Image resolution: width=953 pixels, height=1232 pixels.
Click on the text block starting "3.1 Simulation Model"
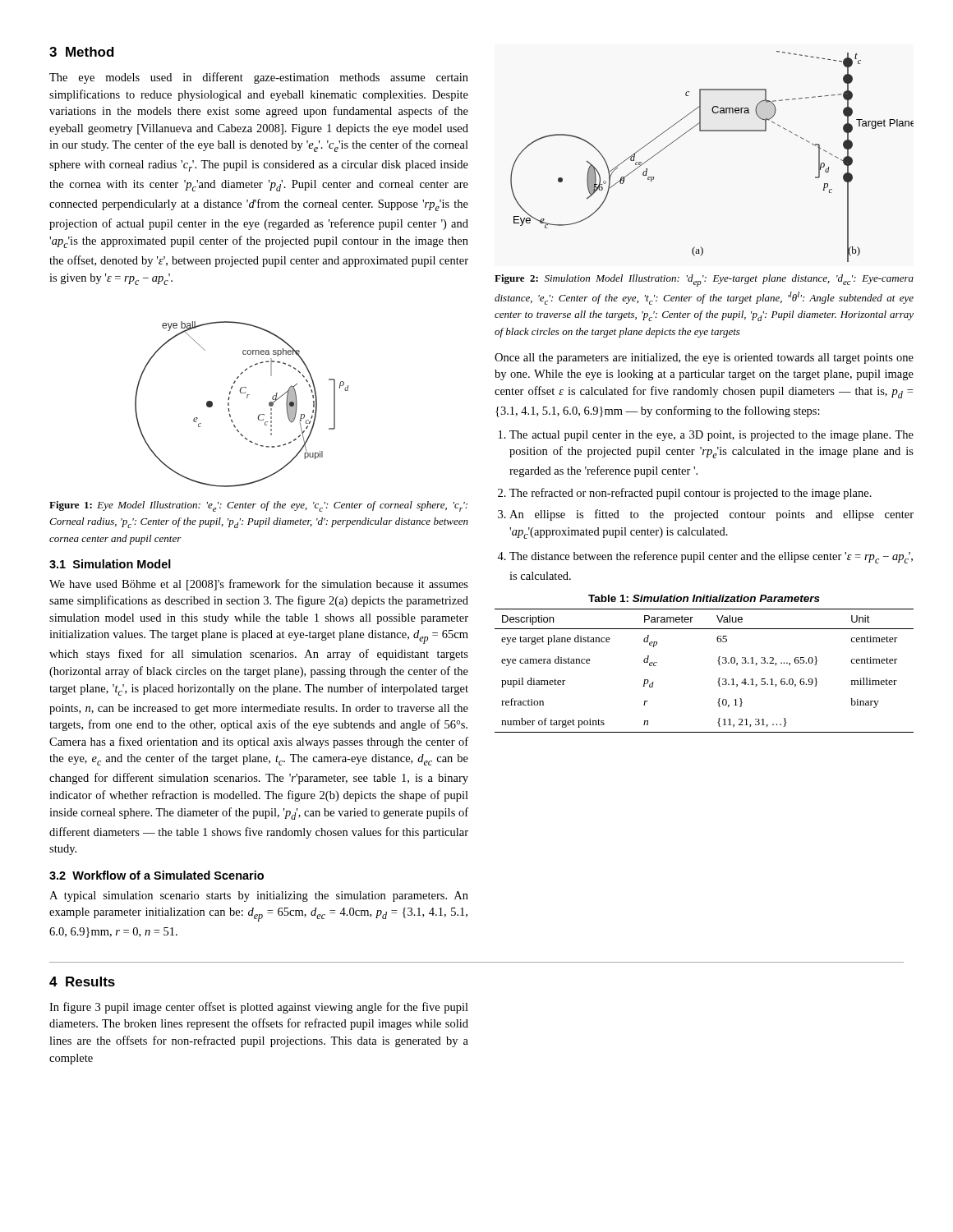coord(110,564)
